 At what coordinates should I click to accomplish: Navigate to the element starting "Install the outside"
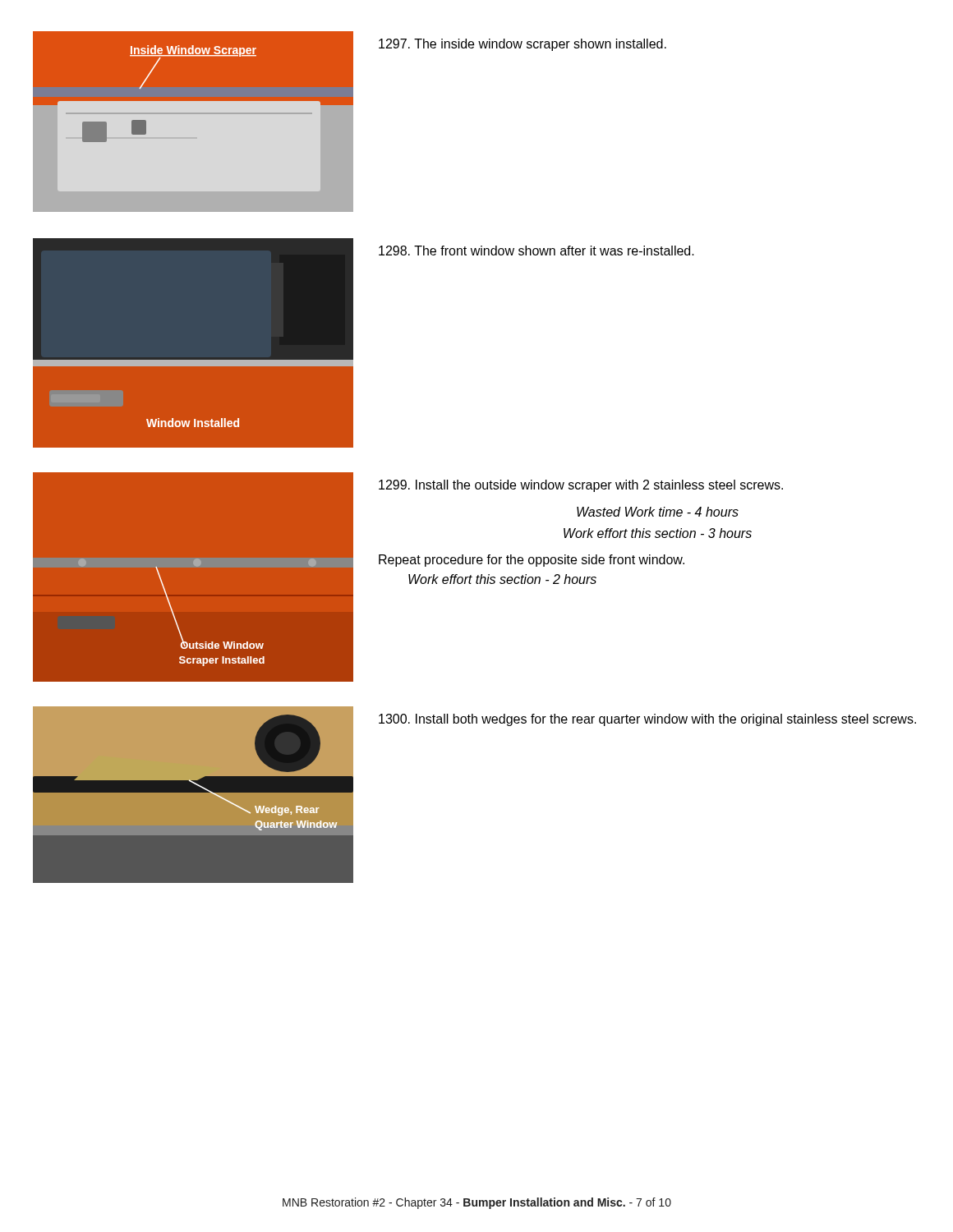(x=649, y=533)
